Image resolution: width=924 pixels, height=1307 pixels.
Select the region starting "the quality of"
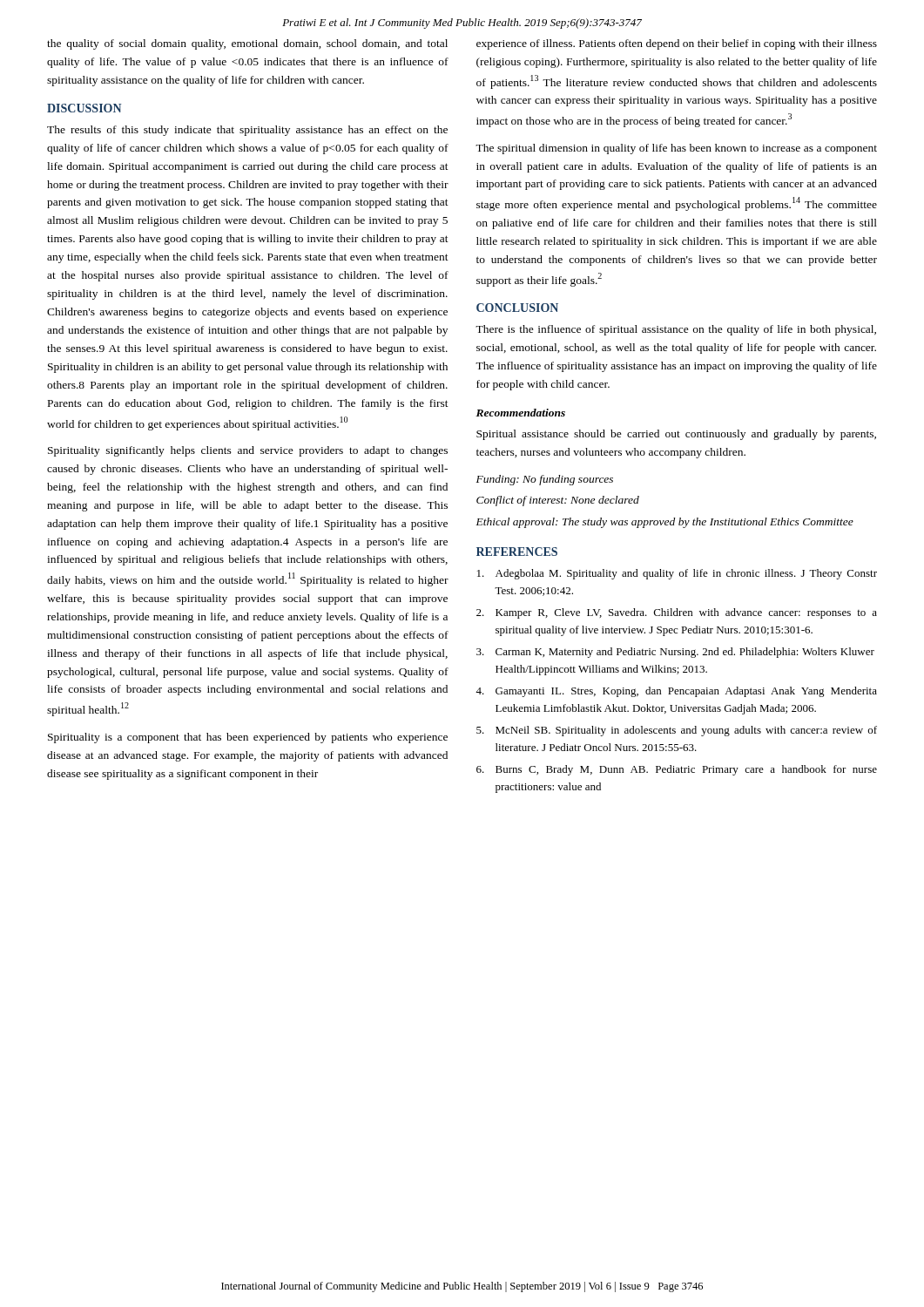248,61
